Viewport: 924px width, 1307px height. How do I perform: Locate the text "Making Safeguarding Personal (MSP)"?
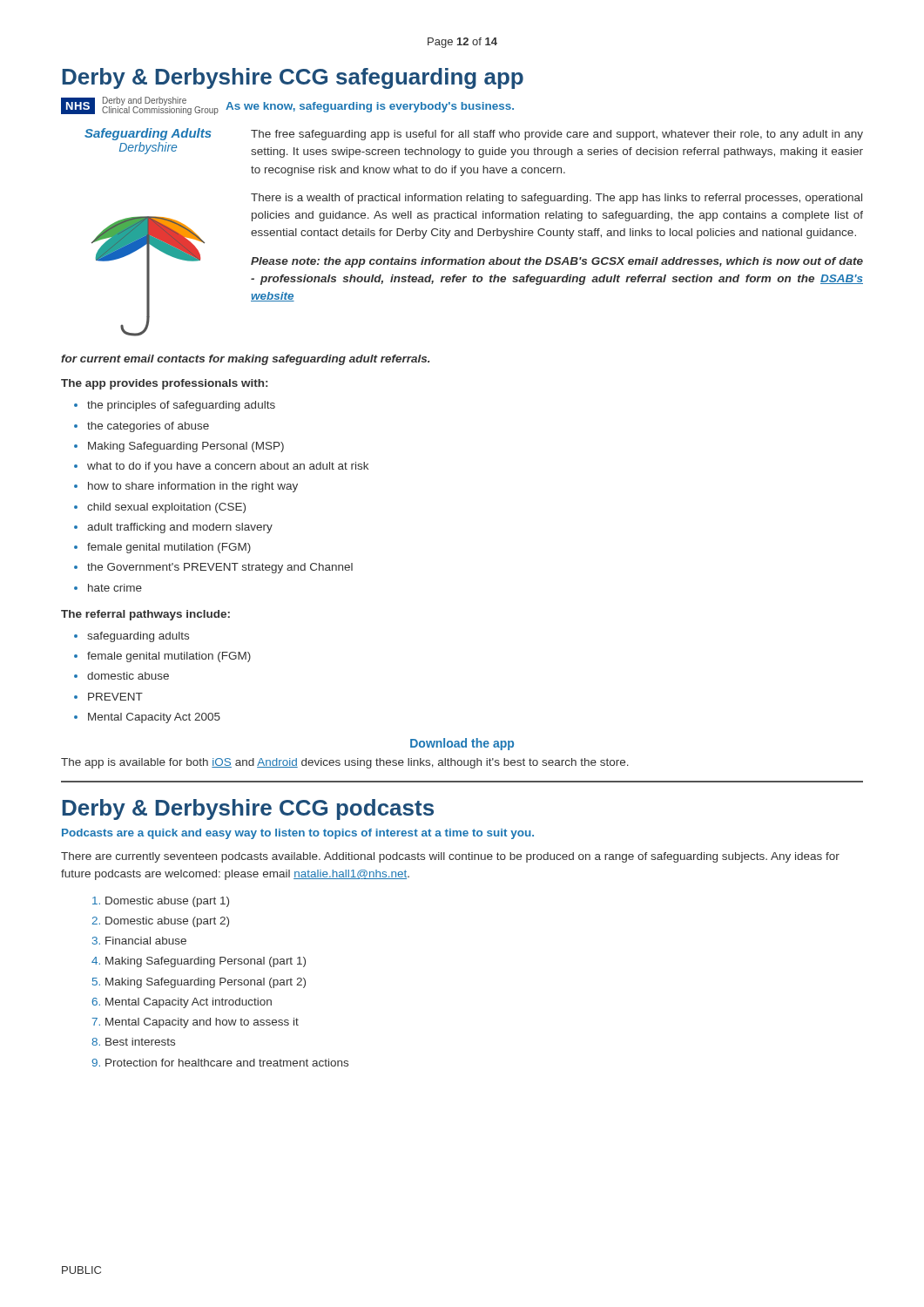186,445
